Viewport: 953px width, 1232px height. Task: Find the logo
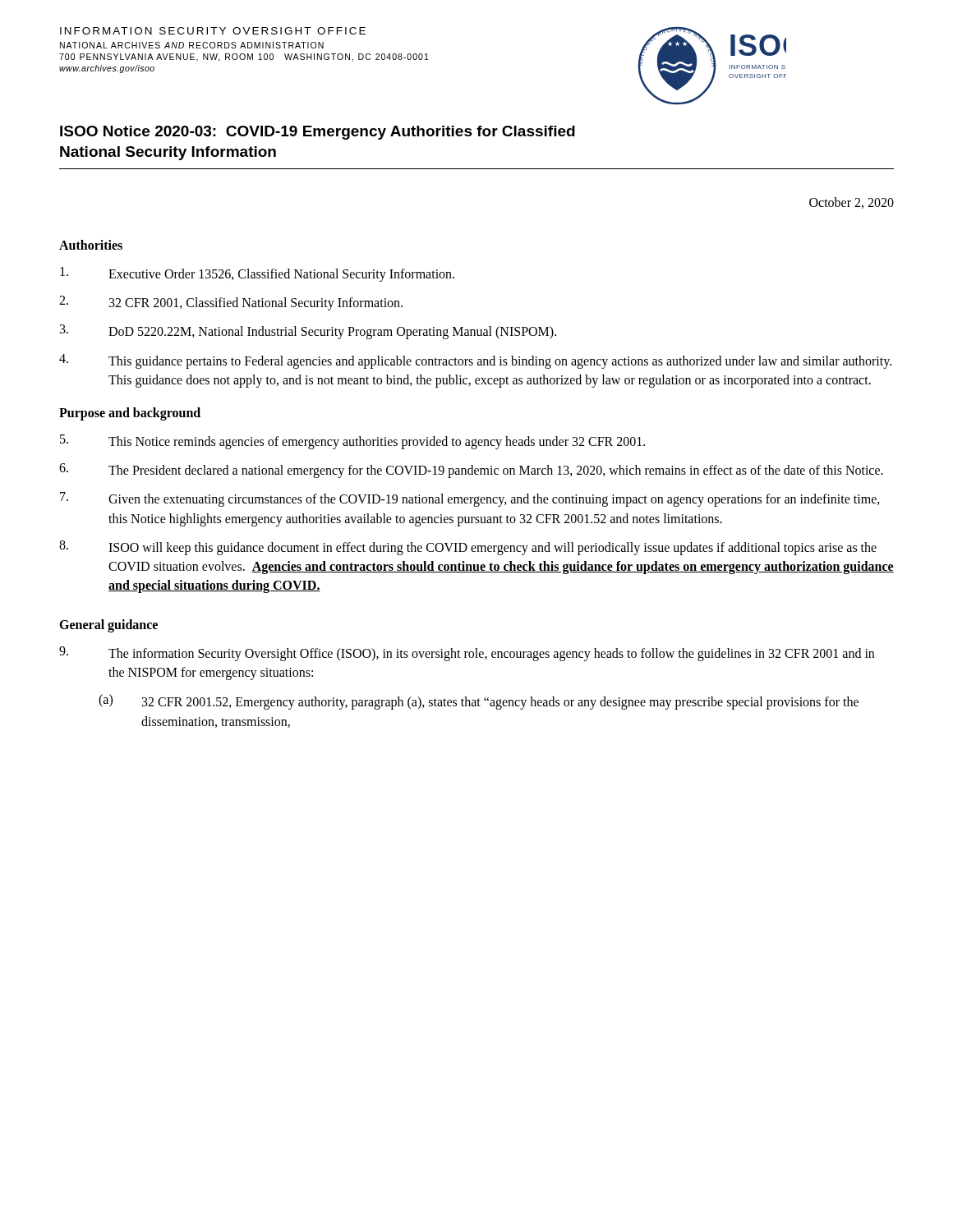pos(716,66)
